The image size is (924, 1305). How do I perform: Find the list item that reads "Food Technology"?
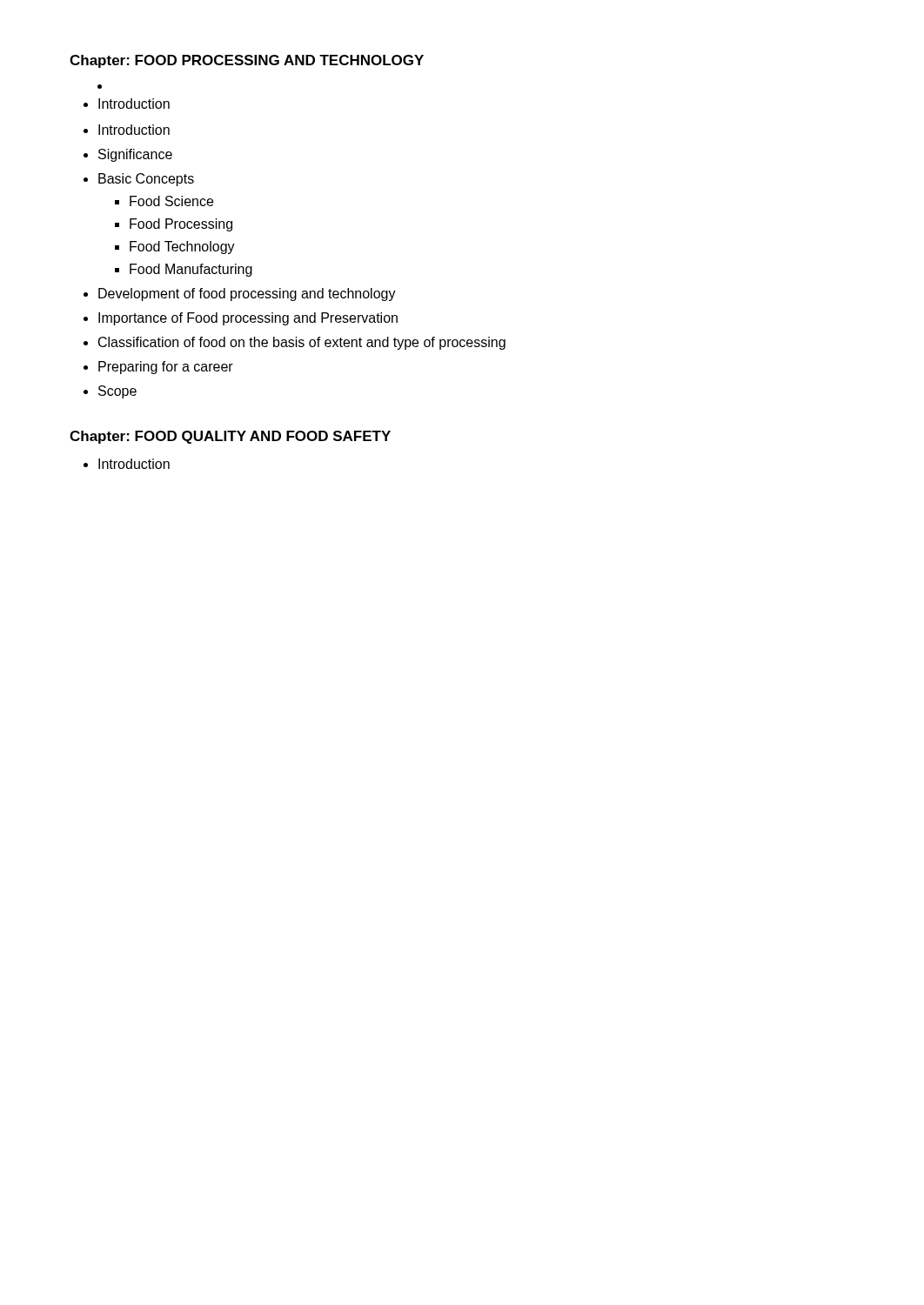coord(182,247)
